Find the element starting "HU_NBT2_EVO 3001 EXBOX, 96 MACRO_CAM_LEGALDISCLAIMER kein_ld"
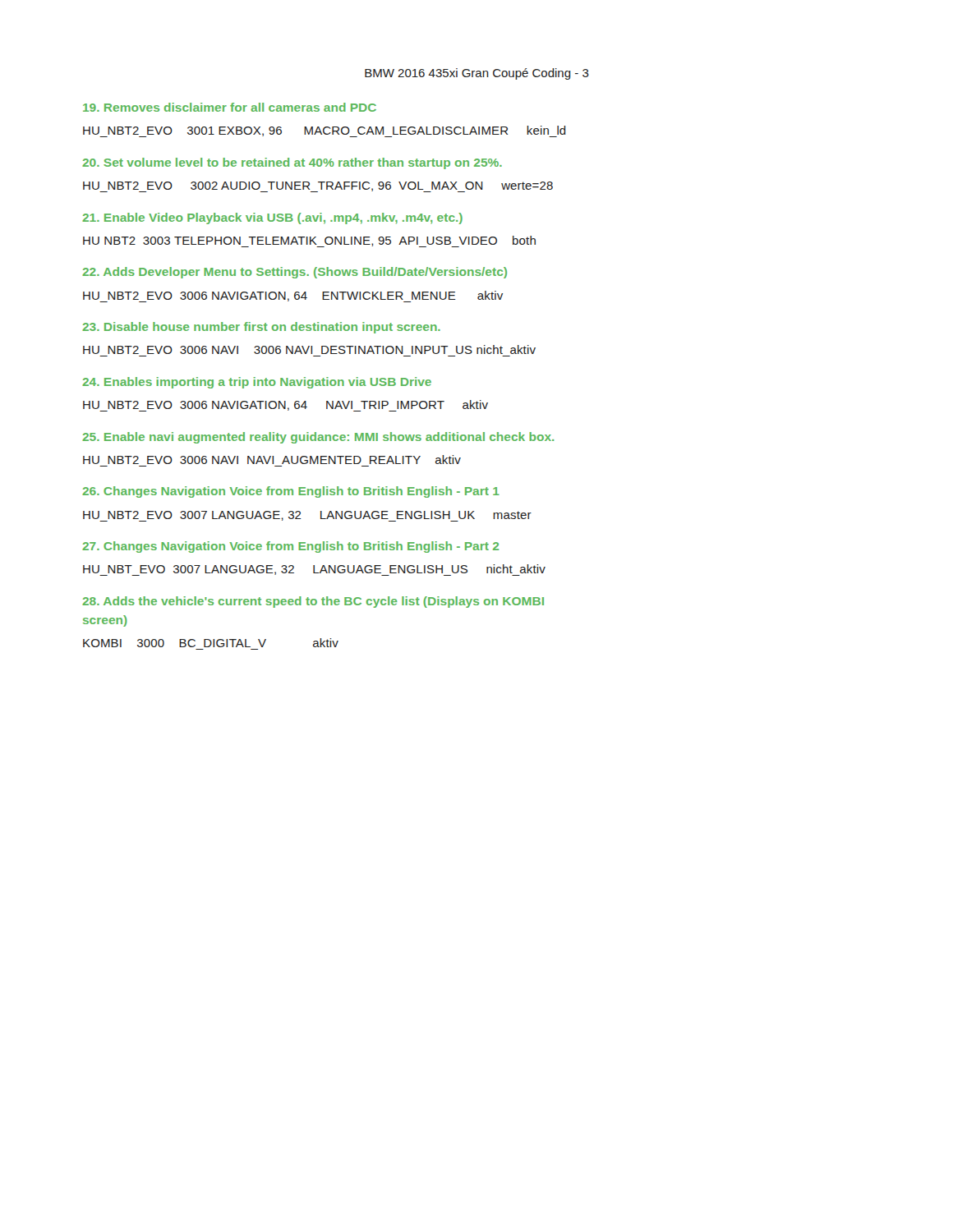Screen dimensions: 1232x953 pos(324,130)
